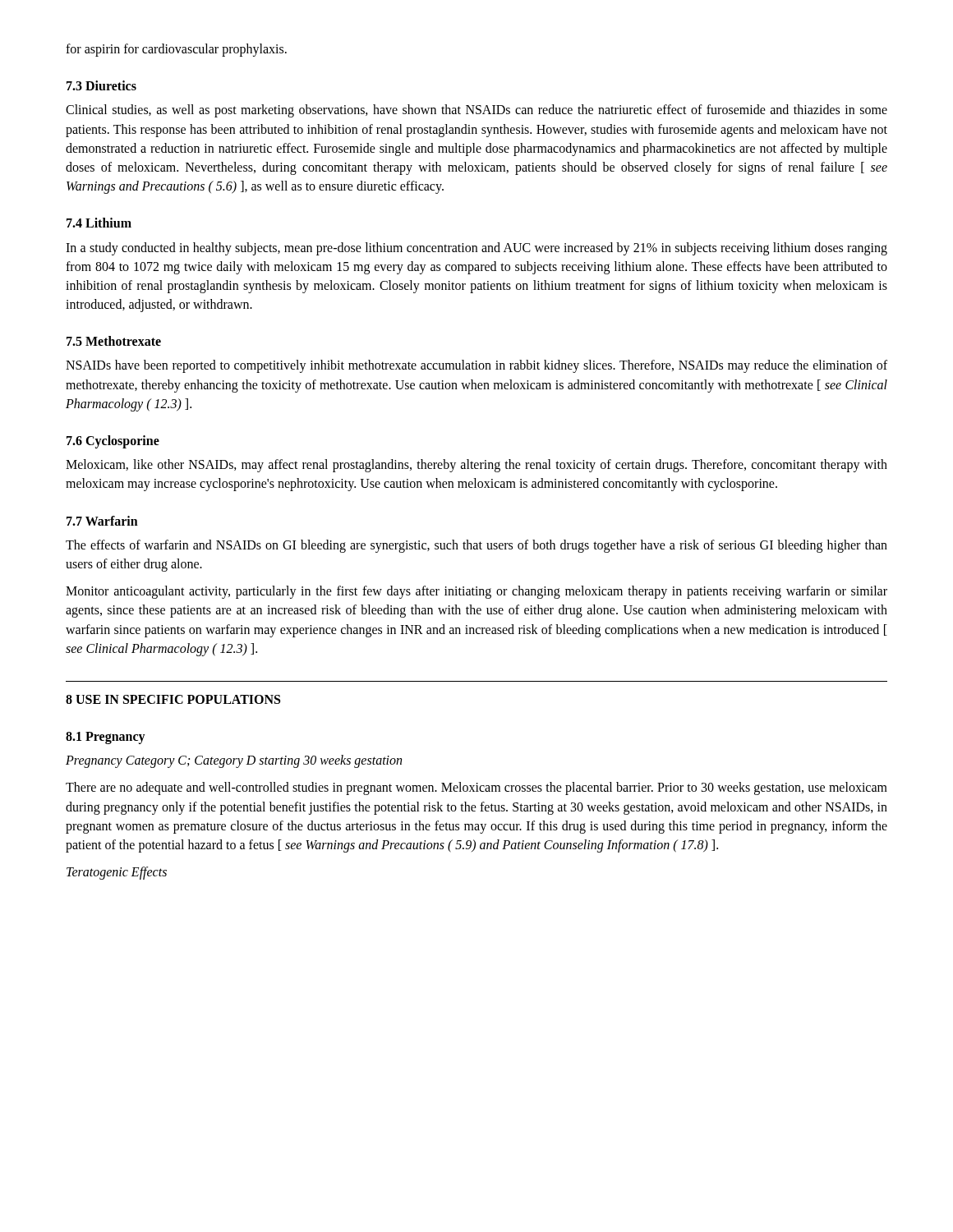The image size is (953, 1232).
Task: Select the section header that says "7.6 Cyclosporine"
Action: pos(113,441)
